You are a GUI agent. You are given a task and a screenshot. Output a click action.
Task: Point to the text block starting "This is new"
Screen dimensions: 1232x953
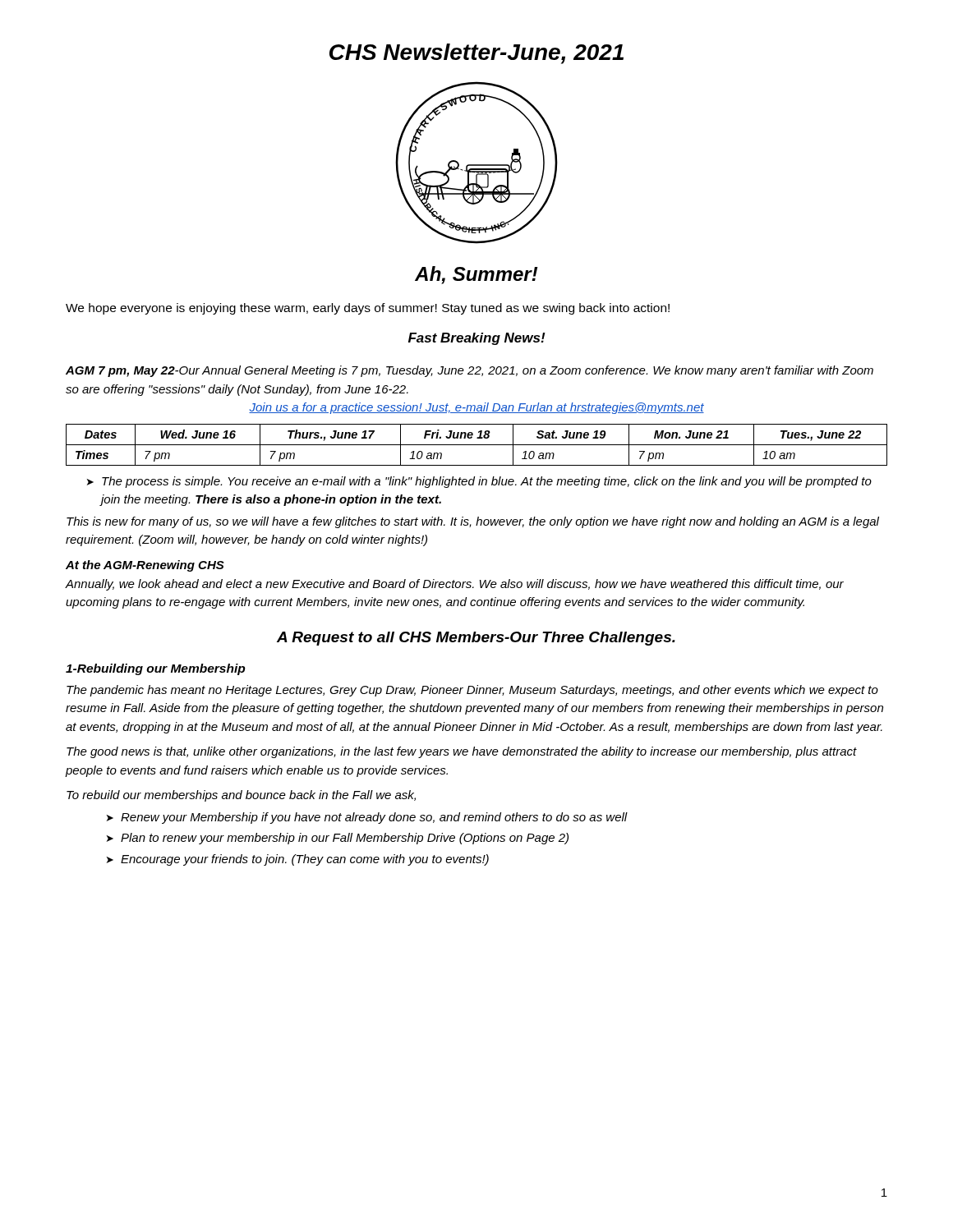476,531
